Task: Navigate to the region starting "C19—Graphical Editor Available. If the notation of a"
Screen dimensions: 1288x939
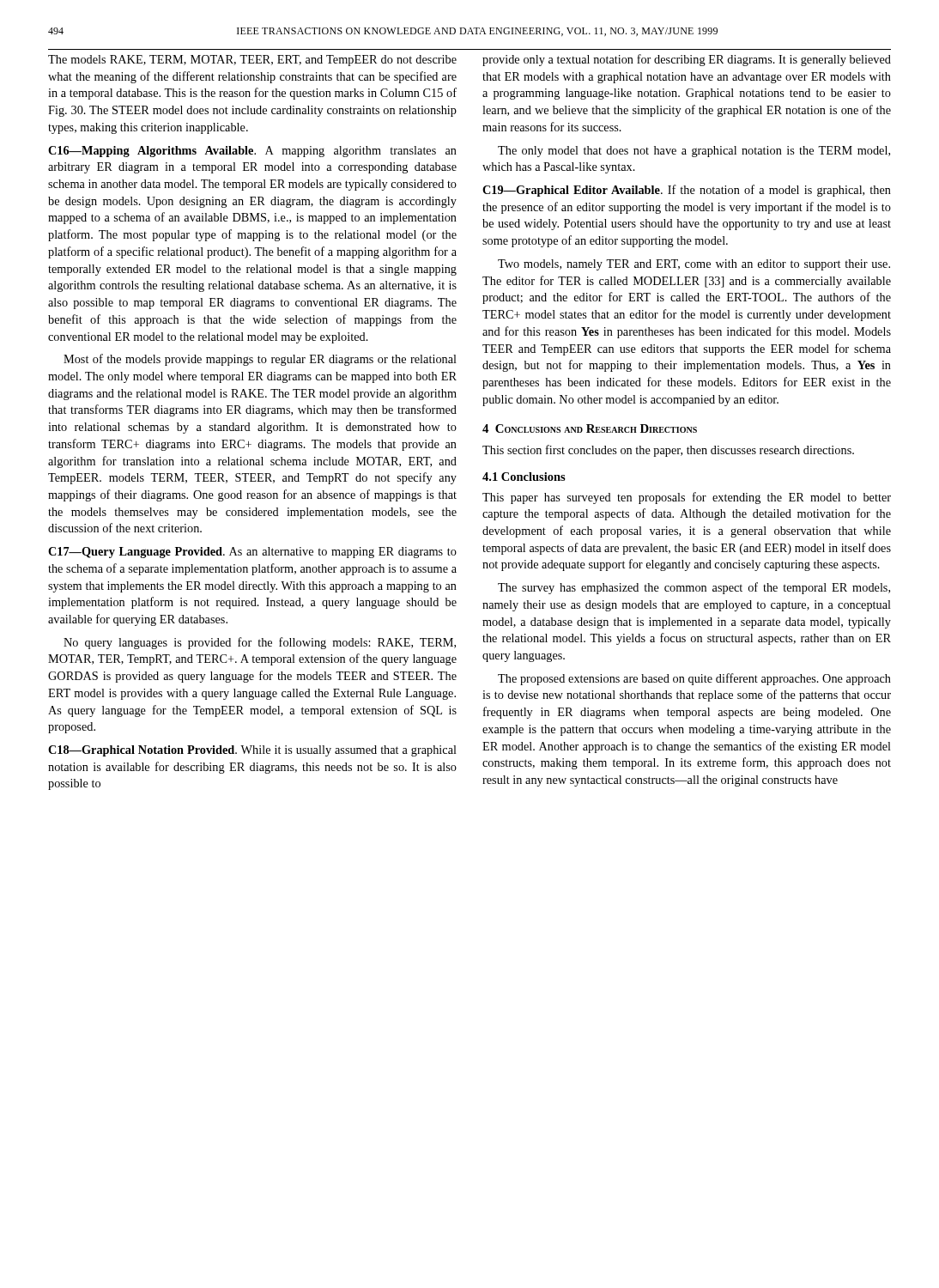Action: [687, 216]
